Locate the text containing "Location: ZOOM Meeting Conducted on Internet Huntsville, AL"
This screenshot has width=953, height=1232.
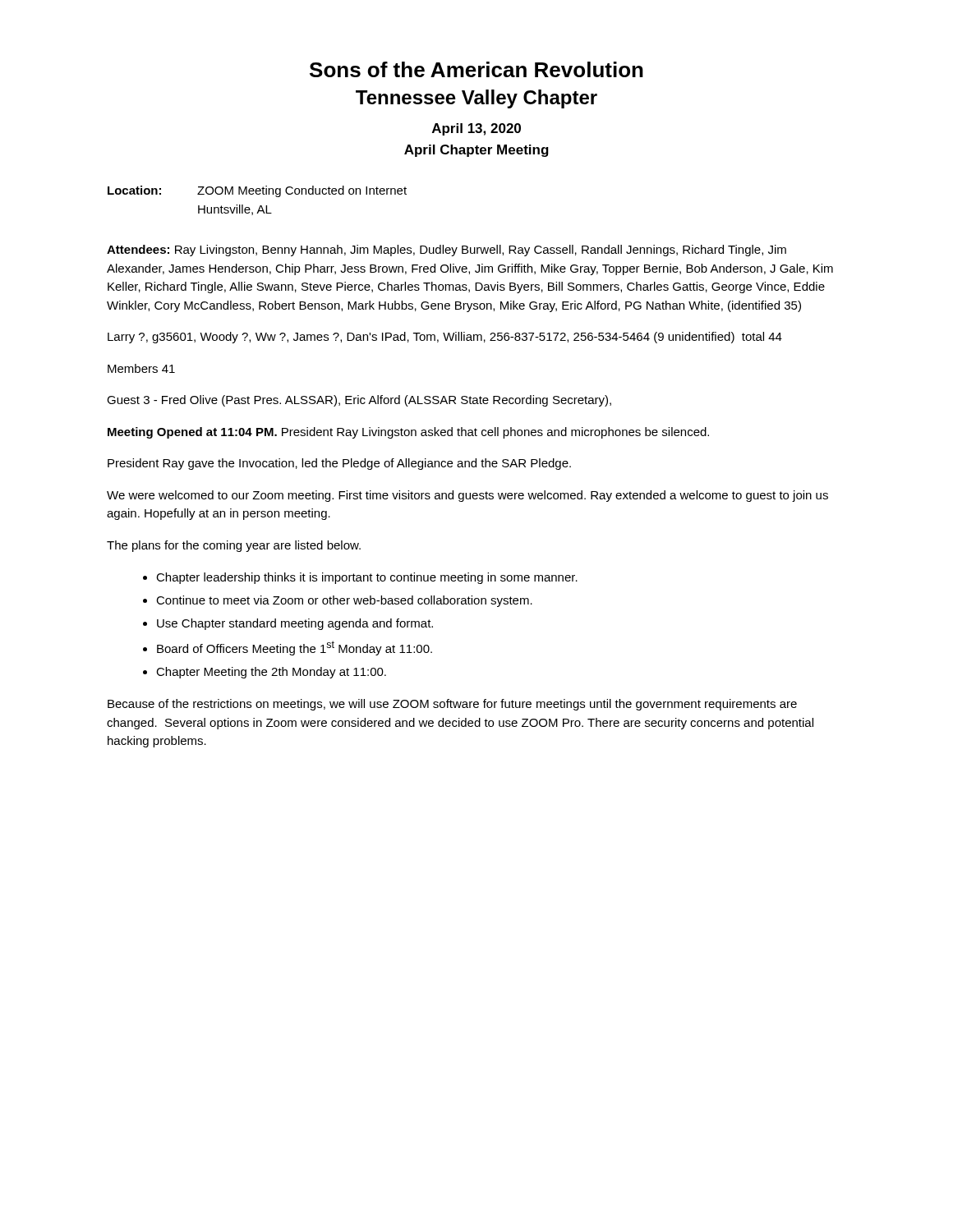coord(257,191)
